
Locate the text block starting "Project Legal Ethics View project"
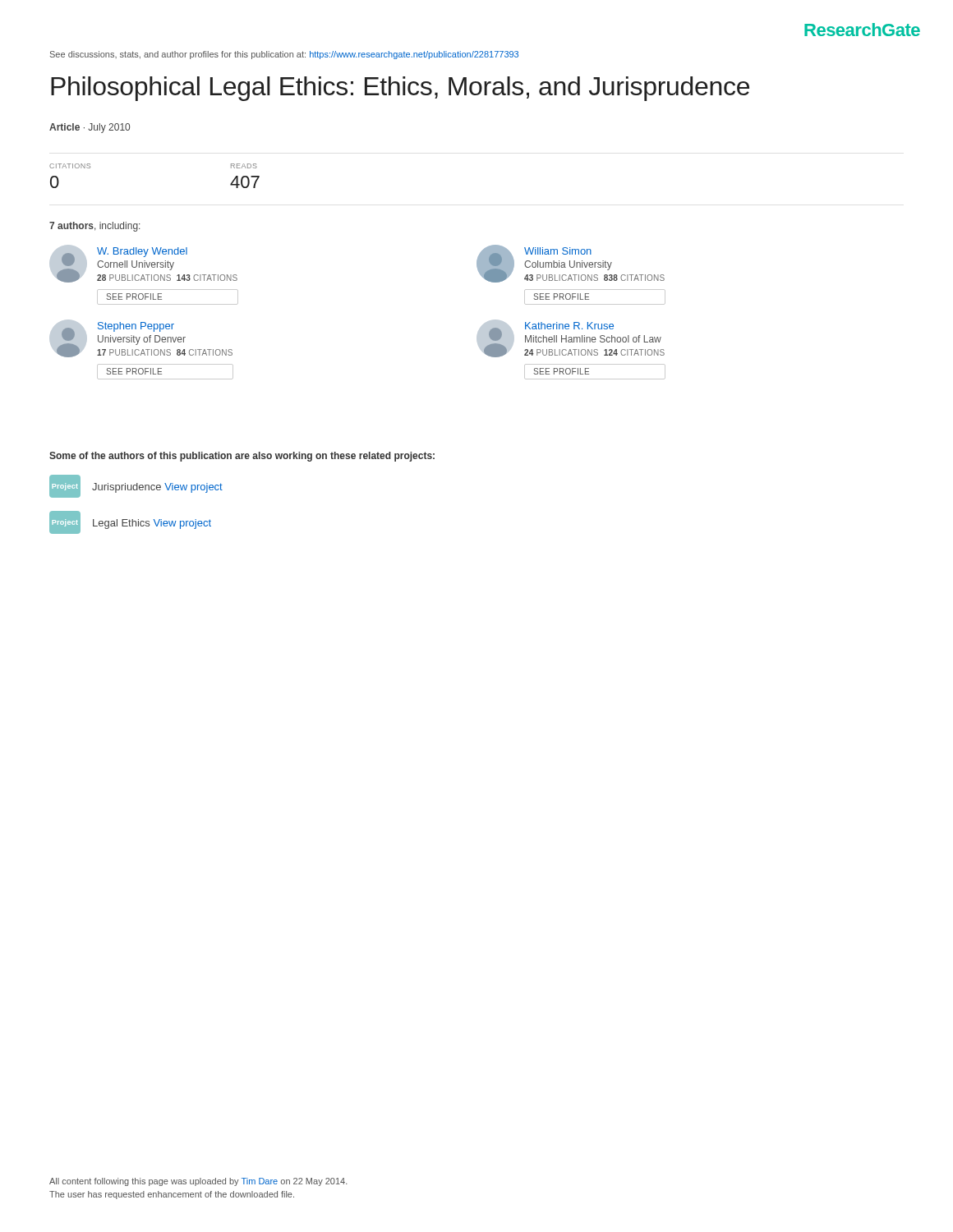(130, 522)
